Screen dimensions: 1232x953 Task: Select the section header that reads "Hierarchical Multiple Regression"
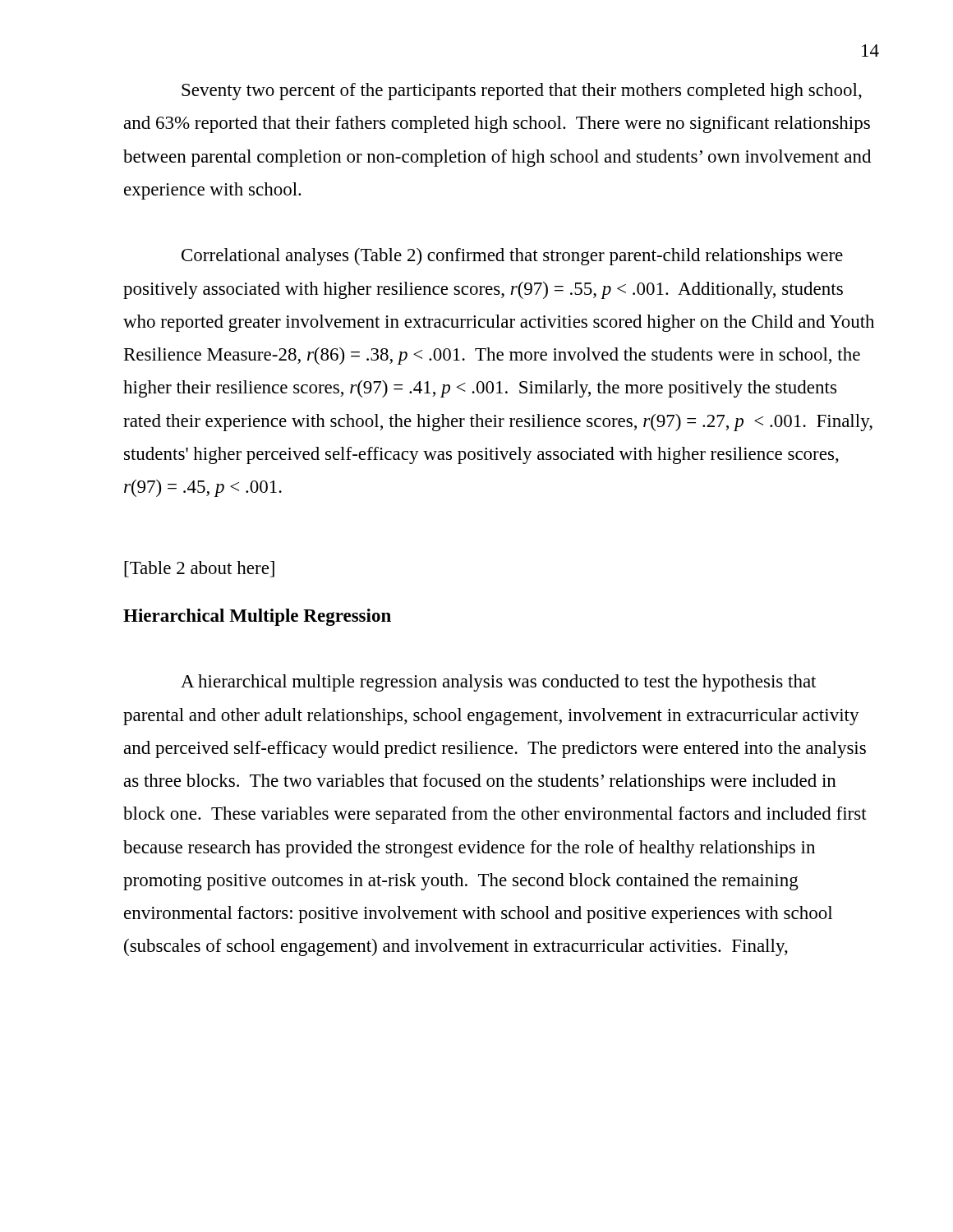(x=257, y=615)
